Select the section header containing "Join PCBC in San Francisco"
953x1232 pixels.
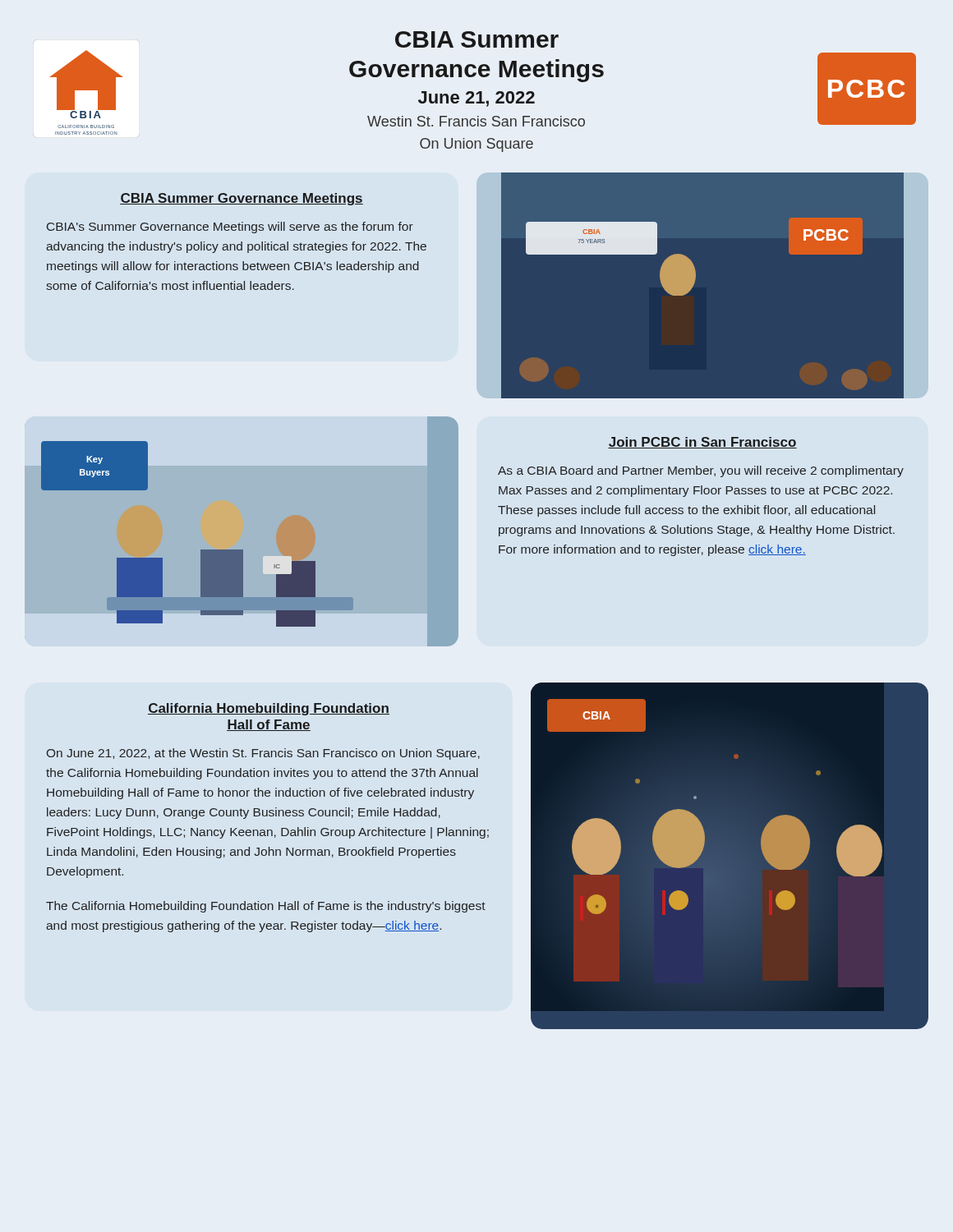pos(702,442)
